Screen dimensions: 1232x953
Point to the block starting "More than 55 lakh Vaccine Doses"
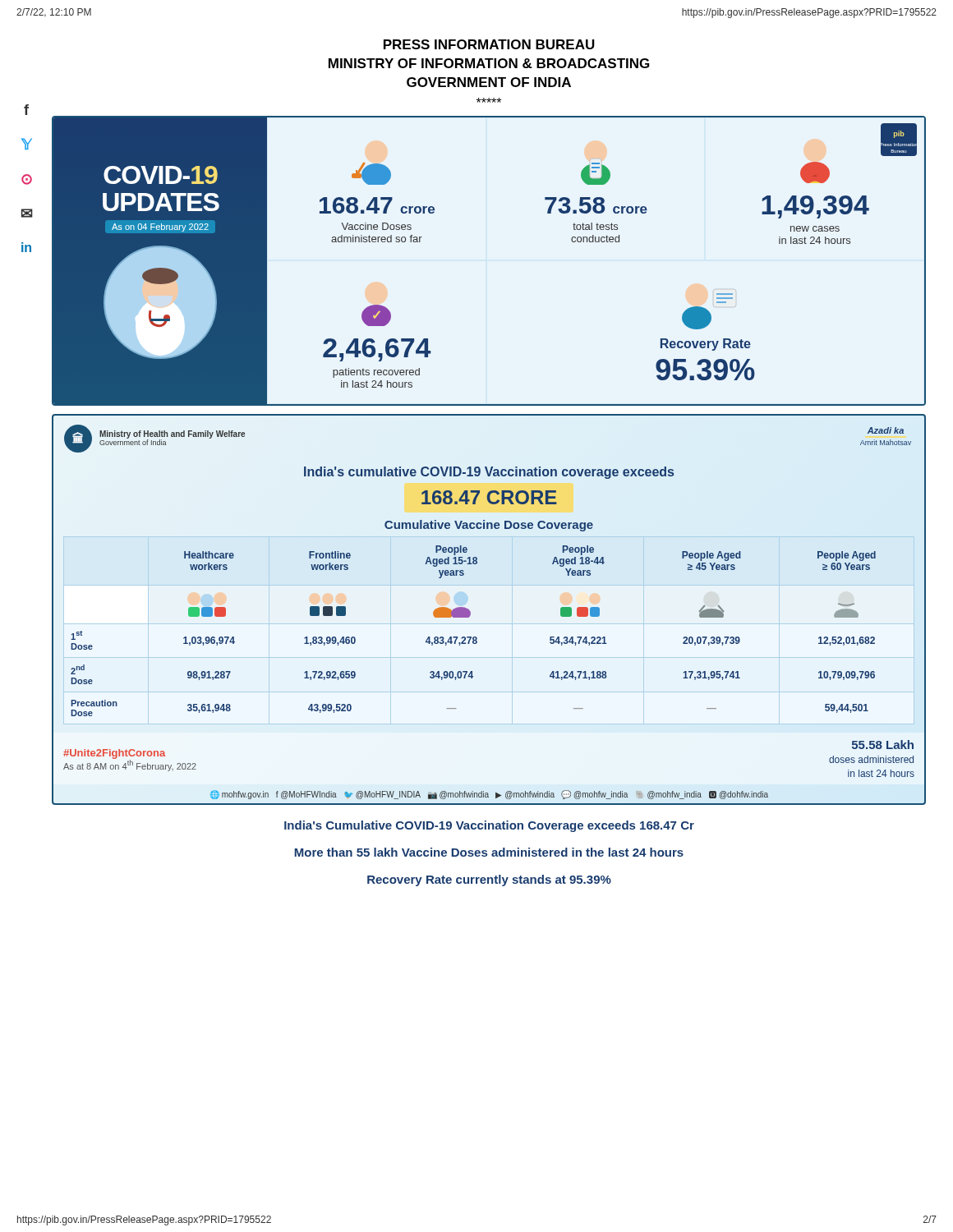pyautogui.click(x=489, y=852)
